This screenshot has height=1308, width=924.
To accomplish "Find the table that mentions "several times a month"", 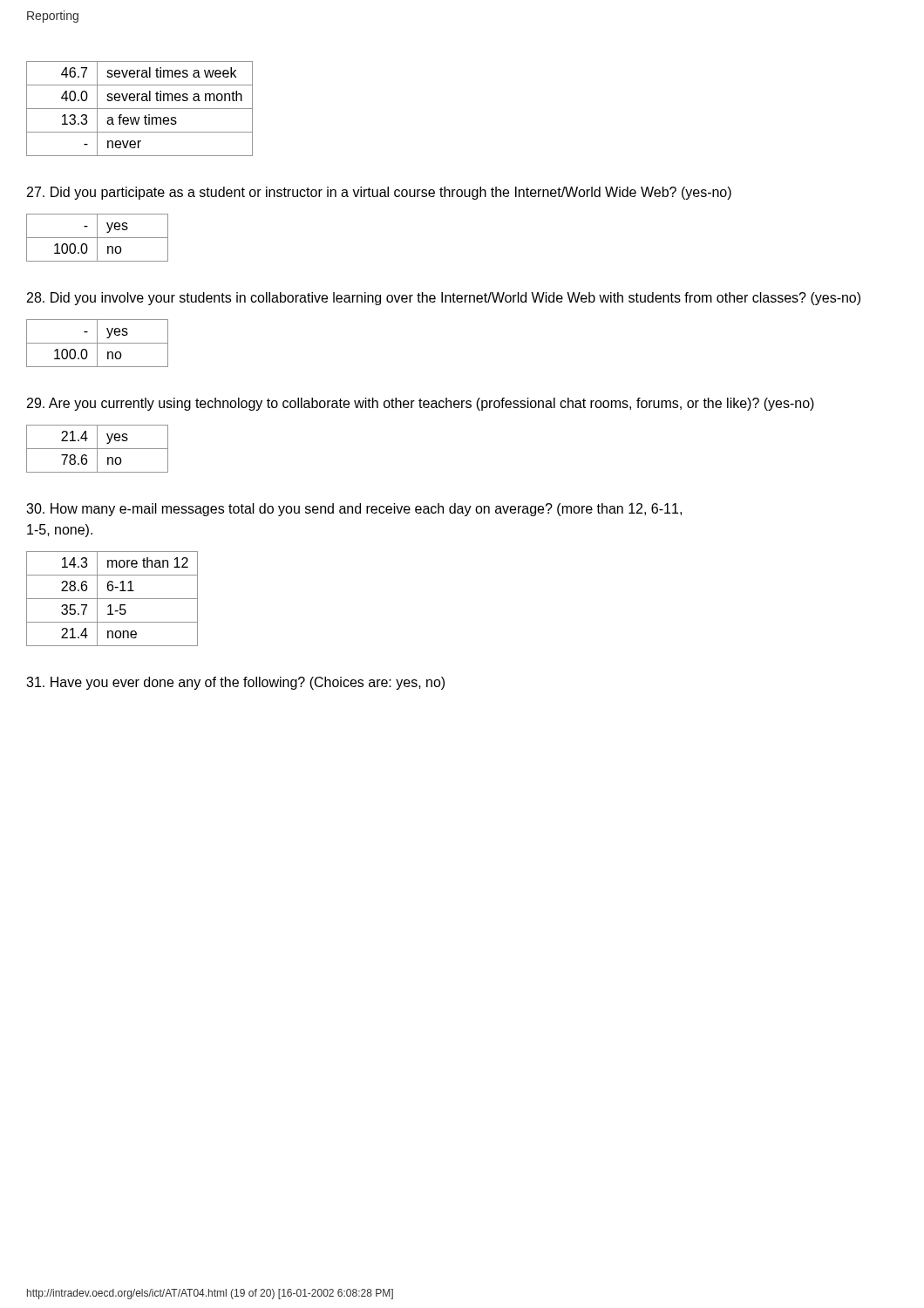I will pos(462,109).
